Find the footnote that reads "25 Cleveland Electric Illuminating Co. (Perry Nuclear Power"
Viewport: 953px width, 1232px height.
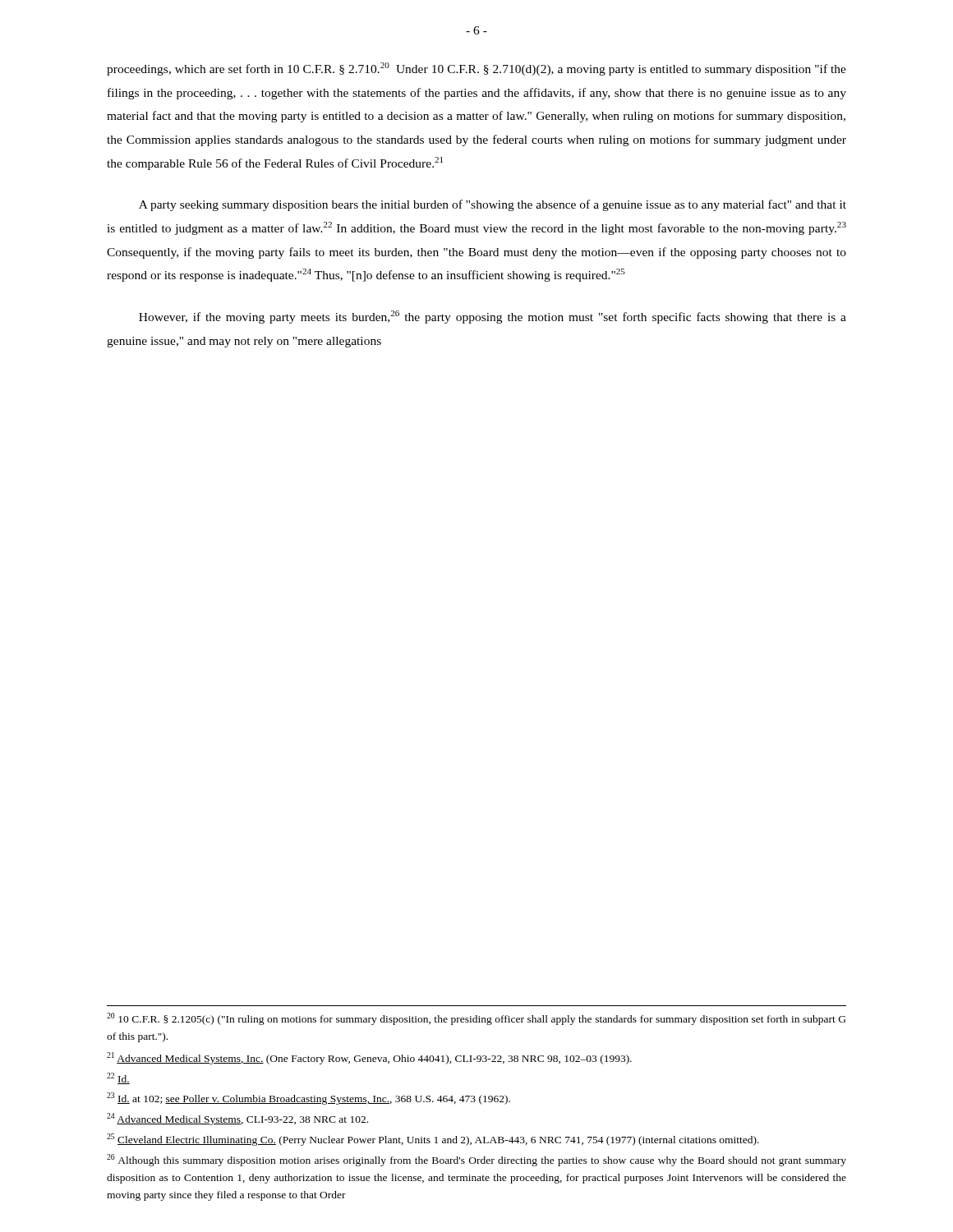(433, 1139)
